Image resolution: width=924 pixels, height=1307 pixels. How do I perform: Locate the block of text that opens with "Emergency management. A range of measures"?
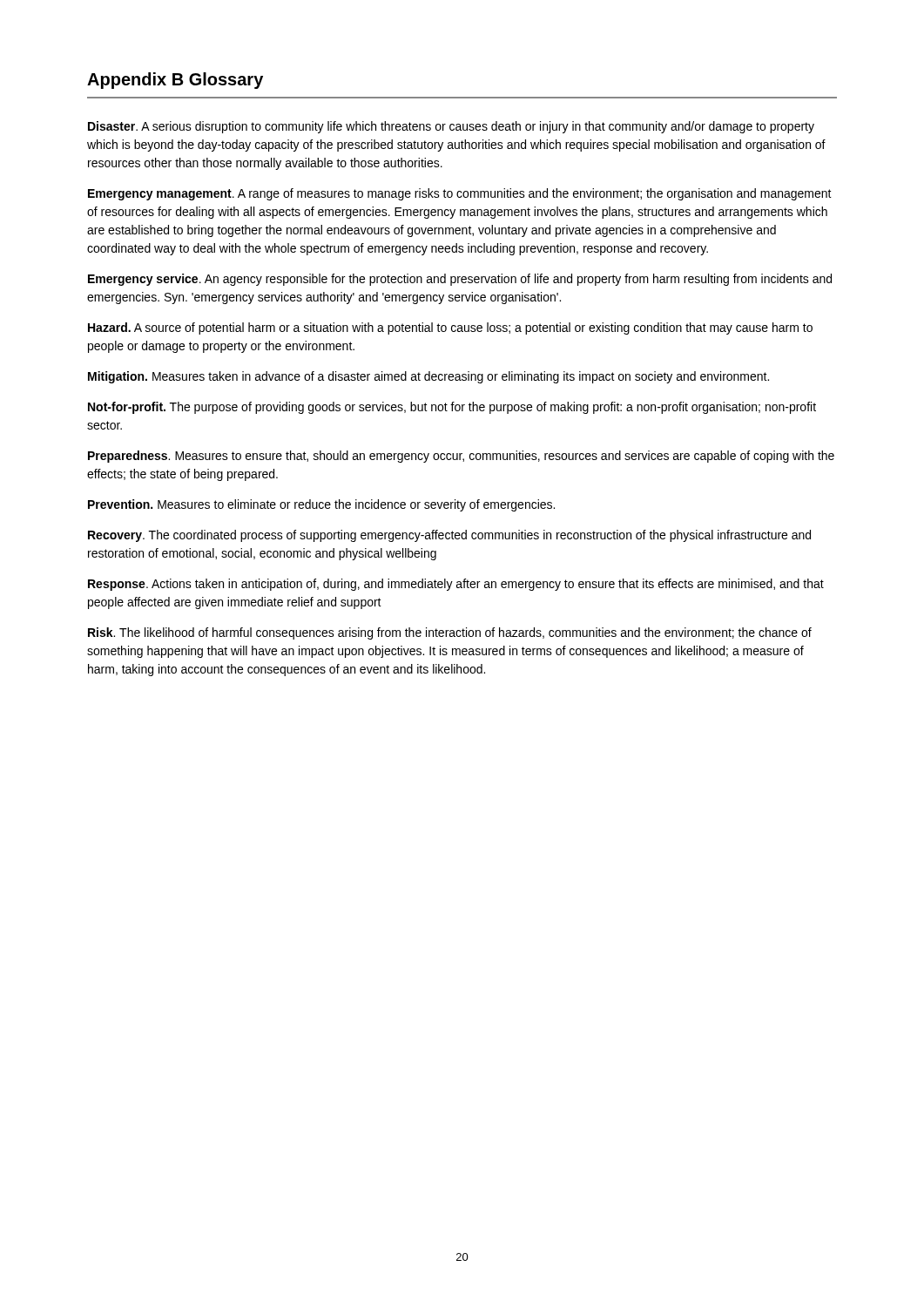[x=459, y=221]
